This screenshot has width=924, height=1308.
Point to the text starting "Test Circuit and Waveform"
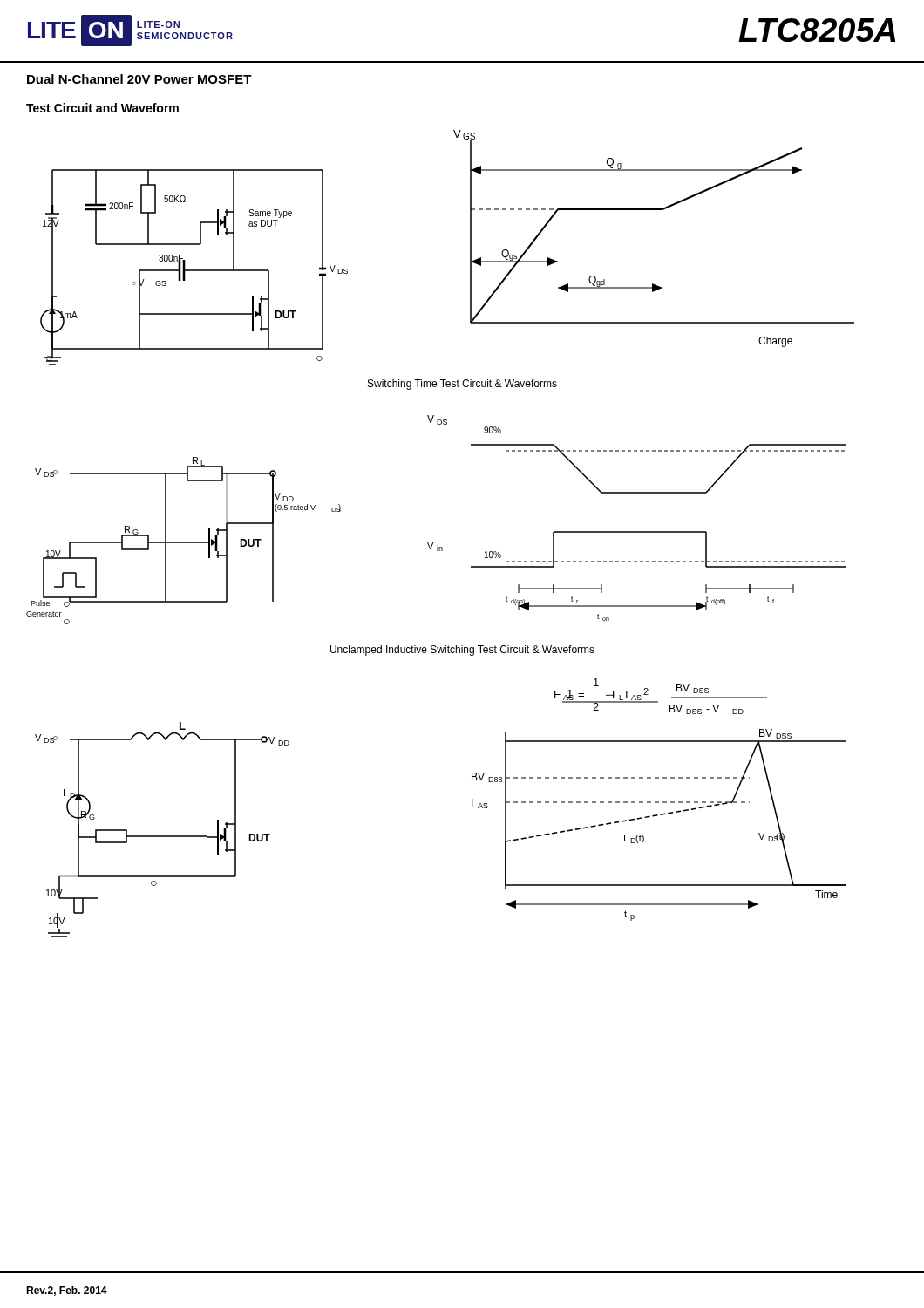(103, 108)
